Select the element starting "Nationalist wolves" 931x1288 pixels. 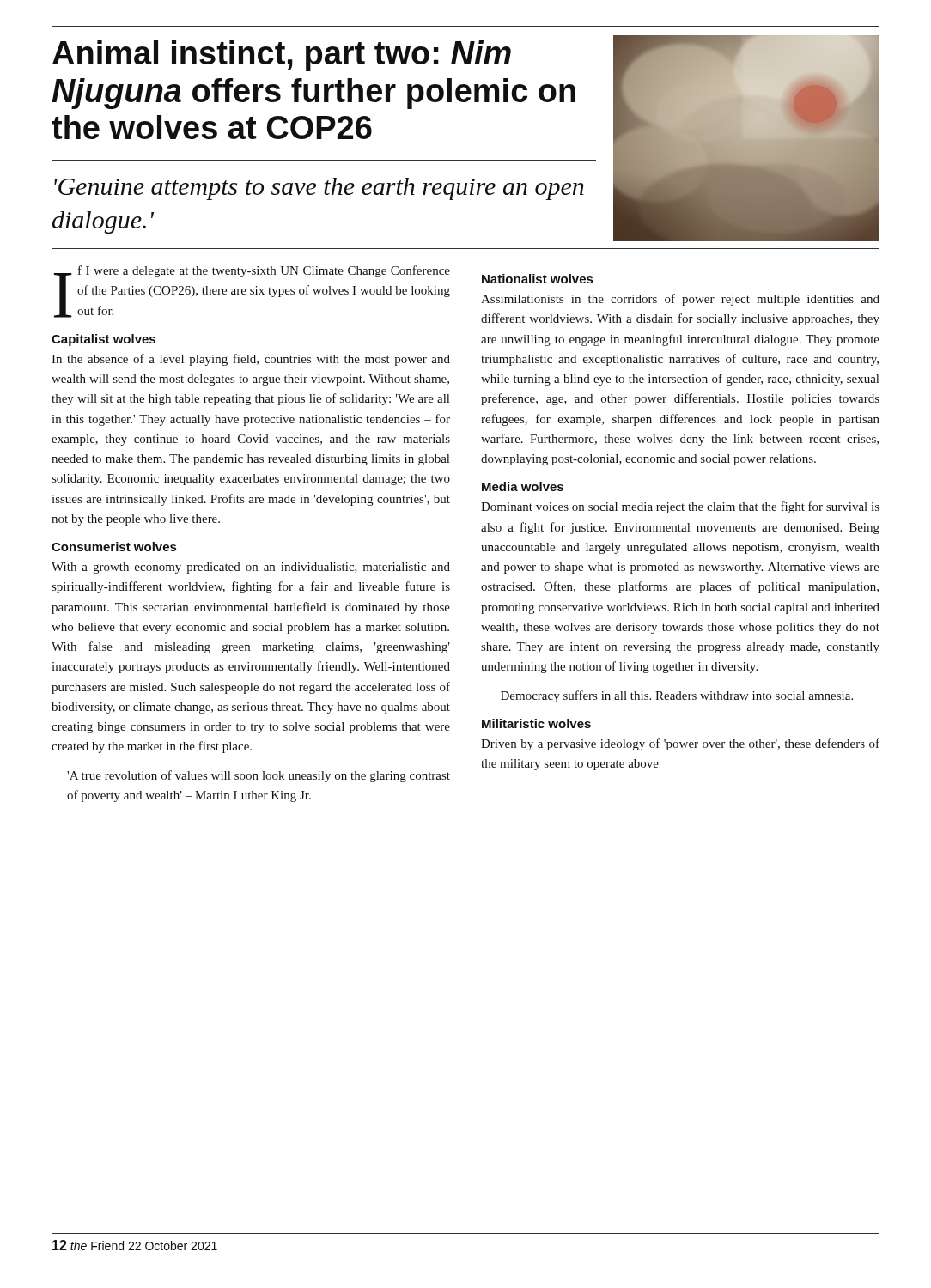coord(537,279)
